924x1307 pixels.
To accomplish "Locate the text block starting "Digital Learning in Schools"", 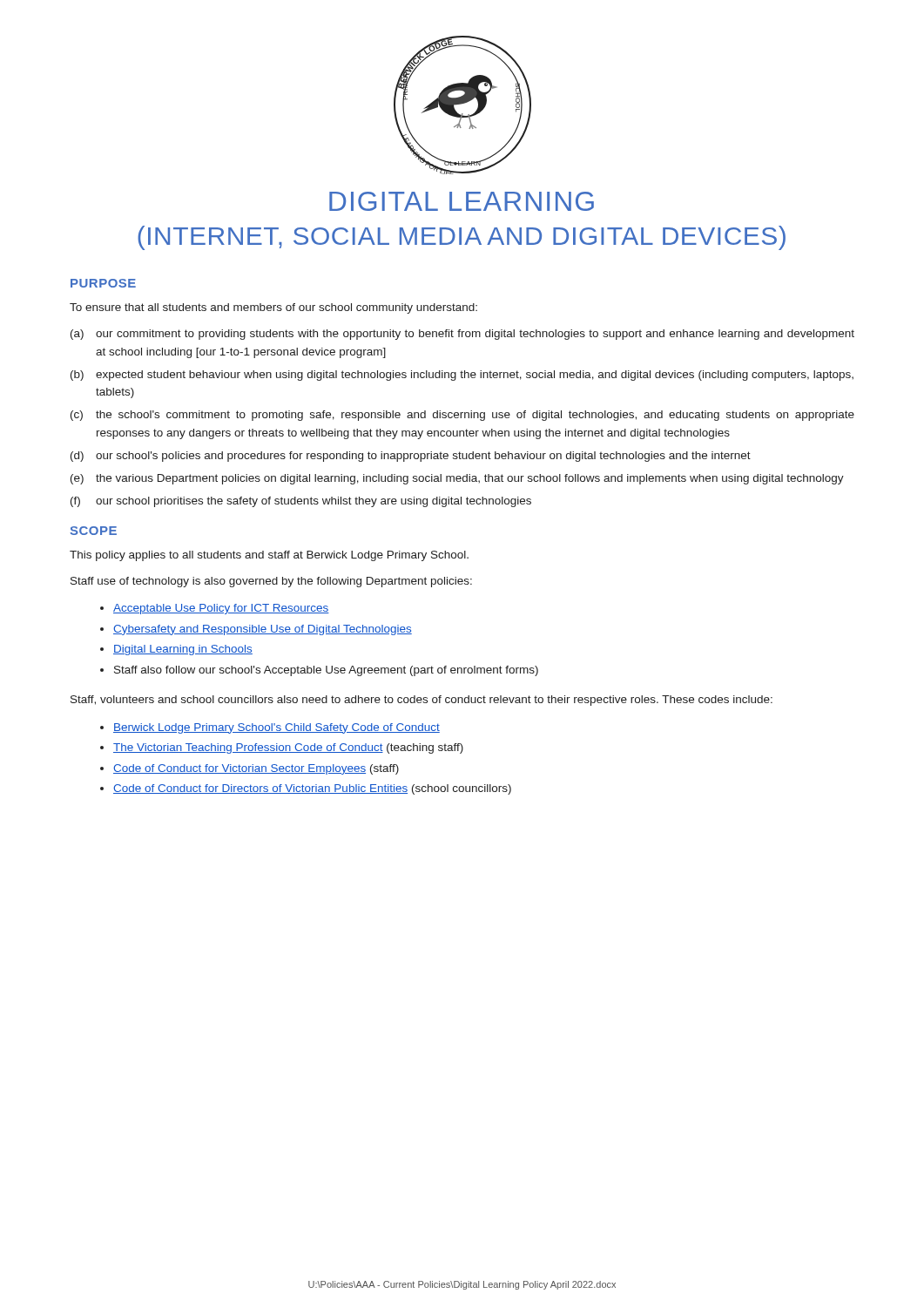I will [183, 649].
